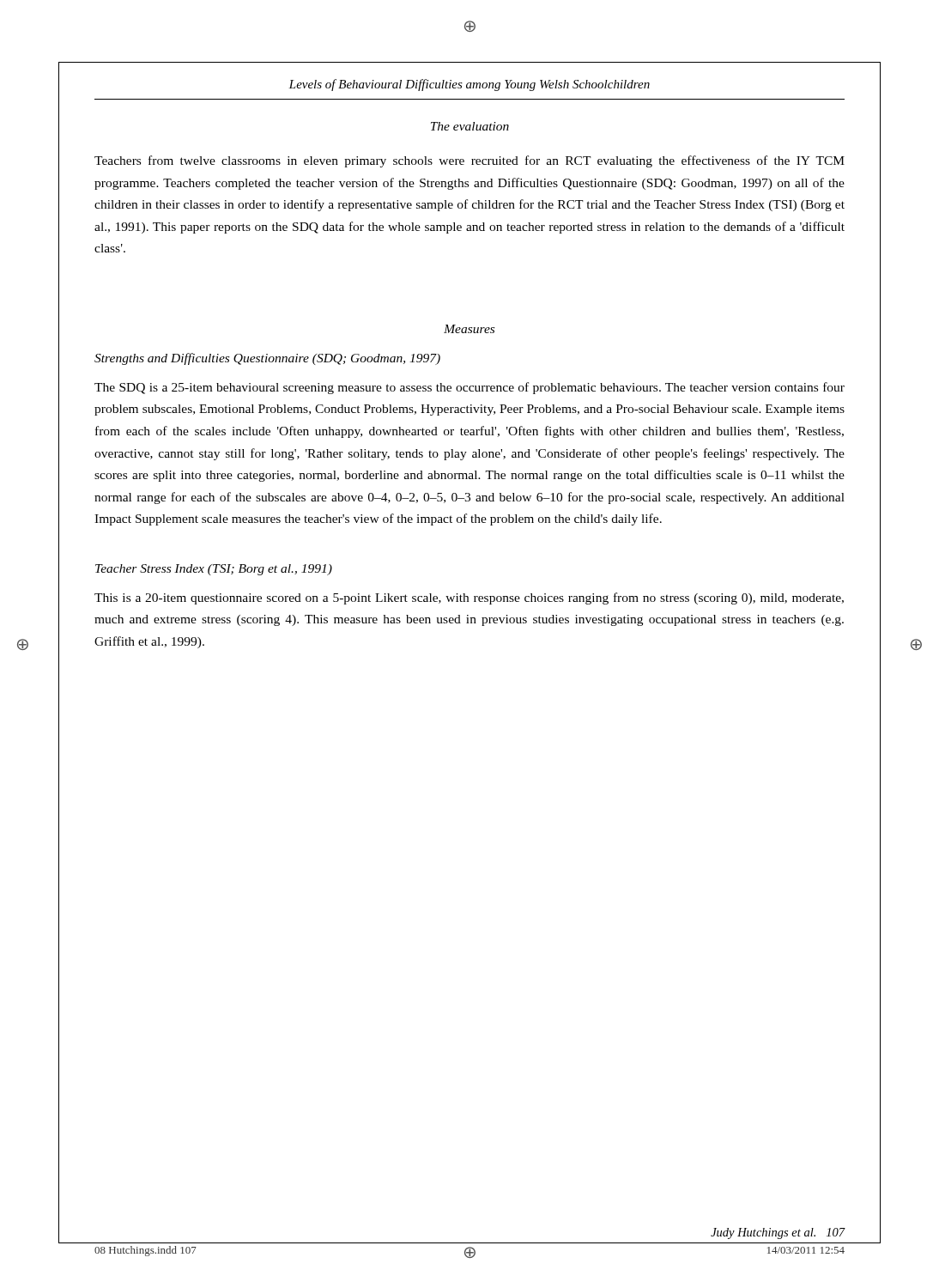Viewport: 939px width, 1288px height.
Task: Locate the section header that opens with "Teacher Stress Index (TSI;"
Action: 213,568
